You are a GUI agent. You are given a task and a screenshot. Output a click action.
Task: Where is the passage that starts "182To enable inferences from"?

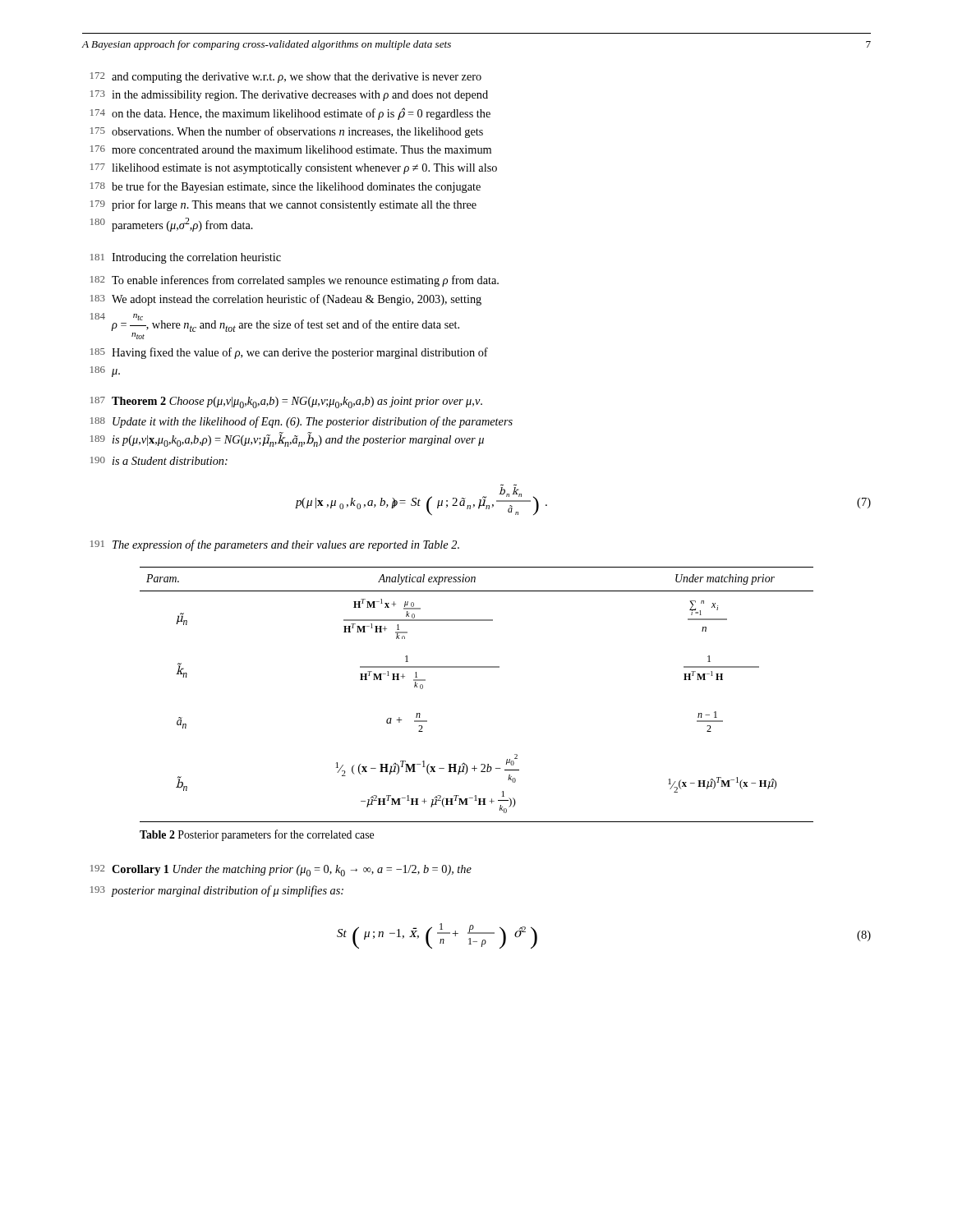[x=291, y=325]
